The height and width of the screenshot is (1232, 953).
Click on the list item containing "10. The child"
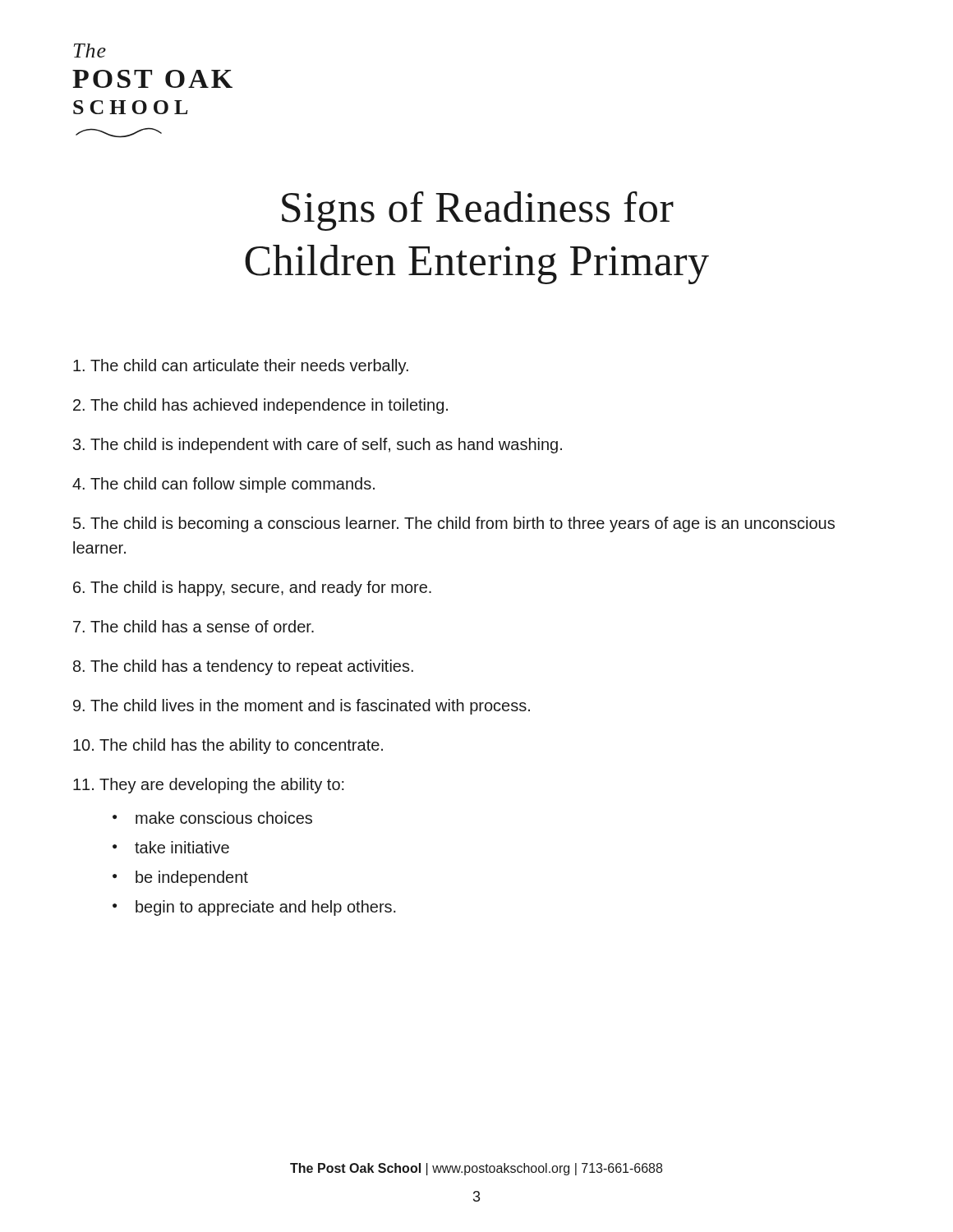228,745
